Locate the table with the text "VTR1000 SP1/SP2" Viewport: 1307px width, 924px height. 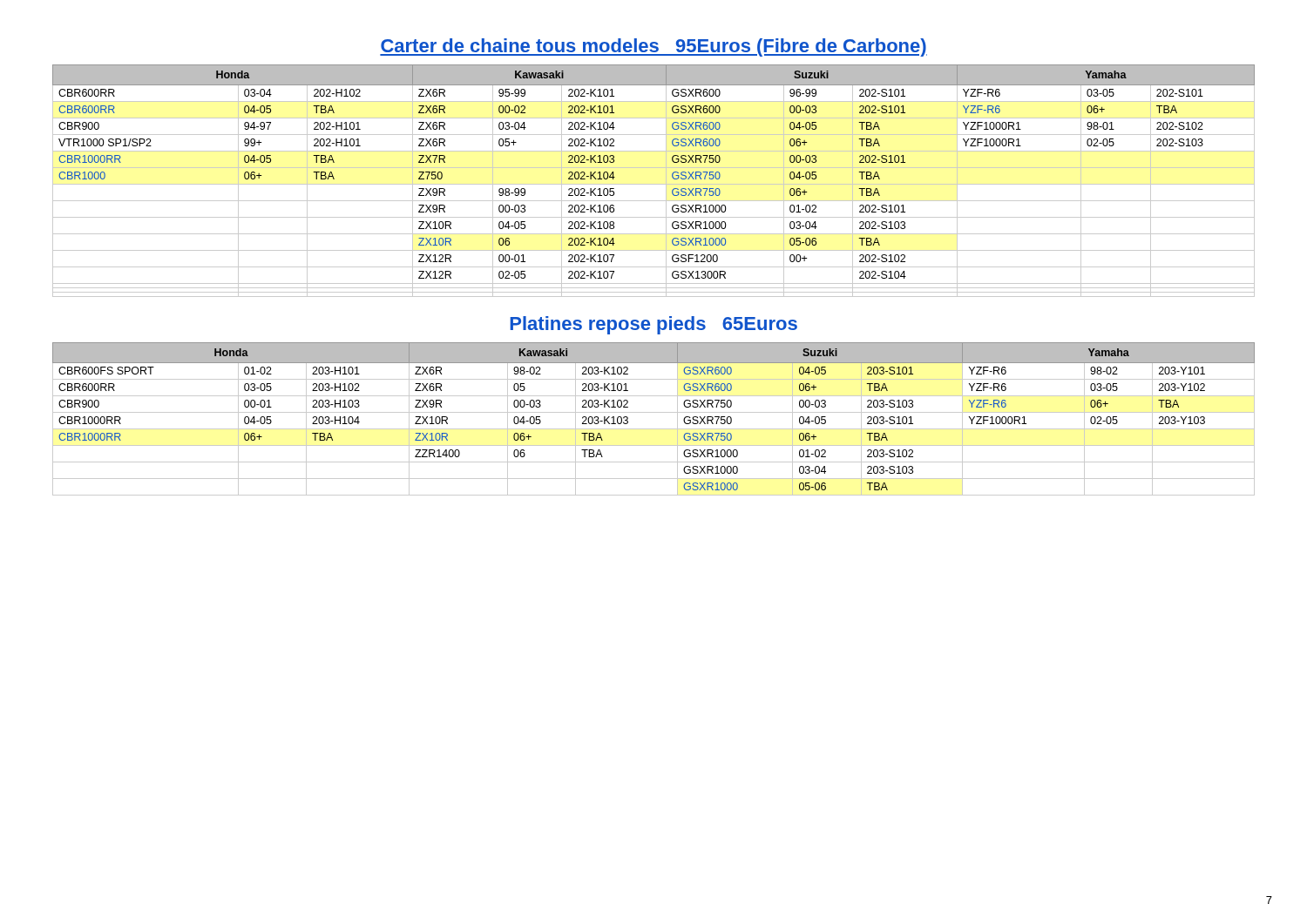[x=654, y=181]
